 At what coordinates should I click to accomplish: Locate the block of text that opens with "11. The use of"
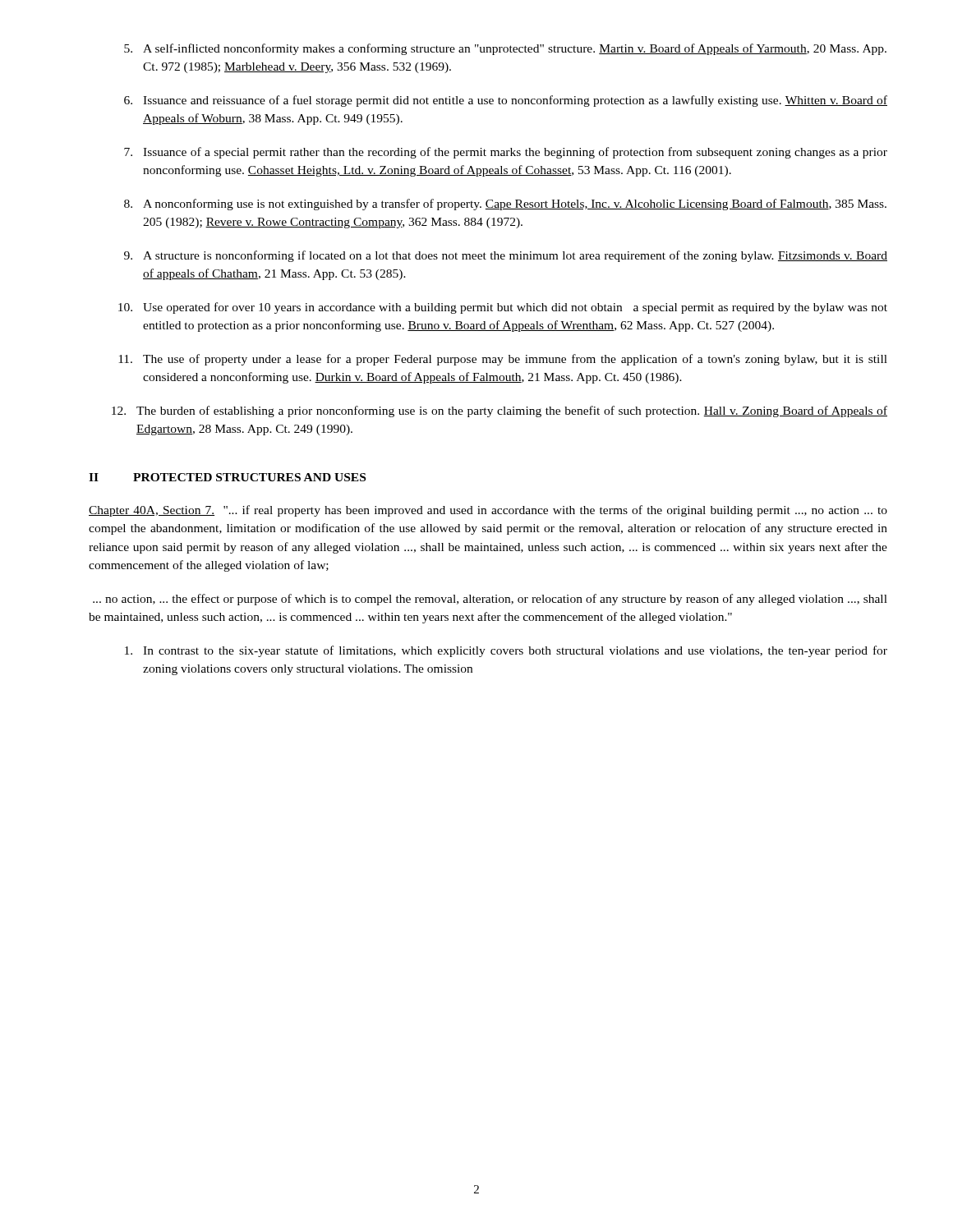488,368
